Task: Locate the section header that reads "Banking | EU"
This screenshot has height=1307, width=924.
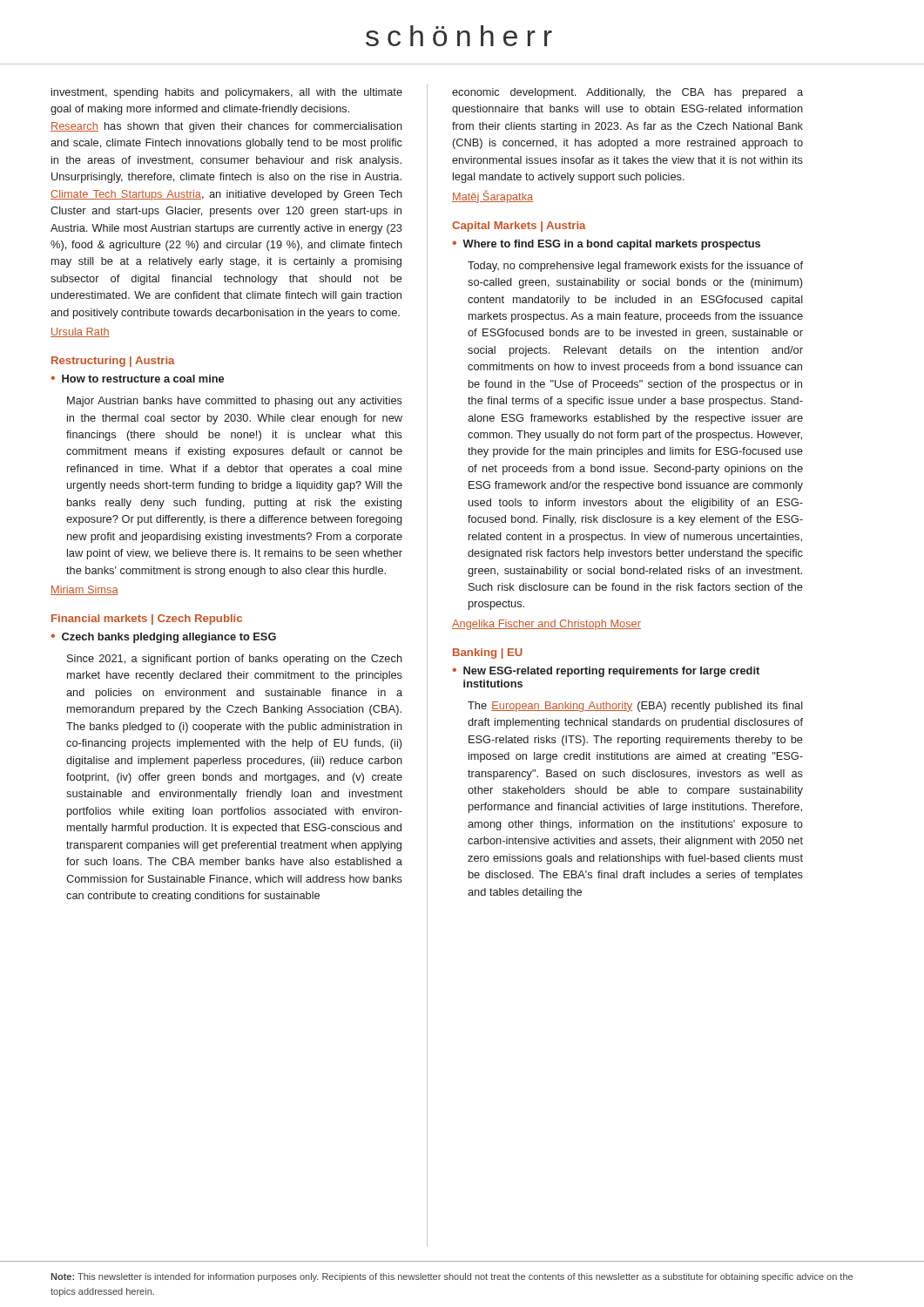Action: 487,652
